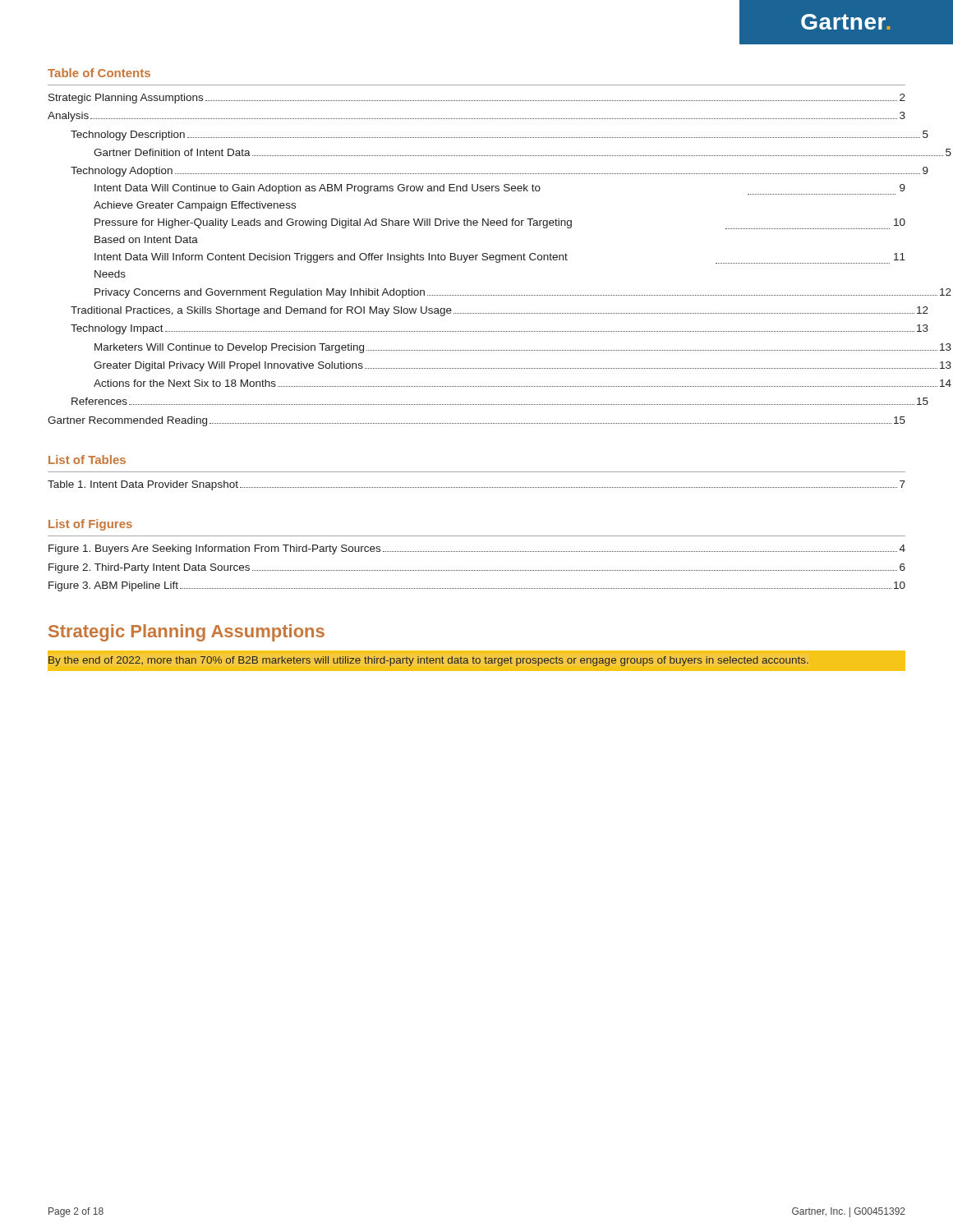Image resolution: width=953 pixels, height=1232 pixels.
Task: Select the passage starting "Table of Contents"
Action: pyautogui.click(x=99, y=73)
